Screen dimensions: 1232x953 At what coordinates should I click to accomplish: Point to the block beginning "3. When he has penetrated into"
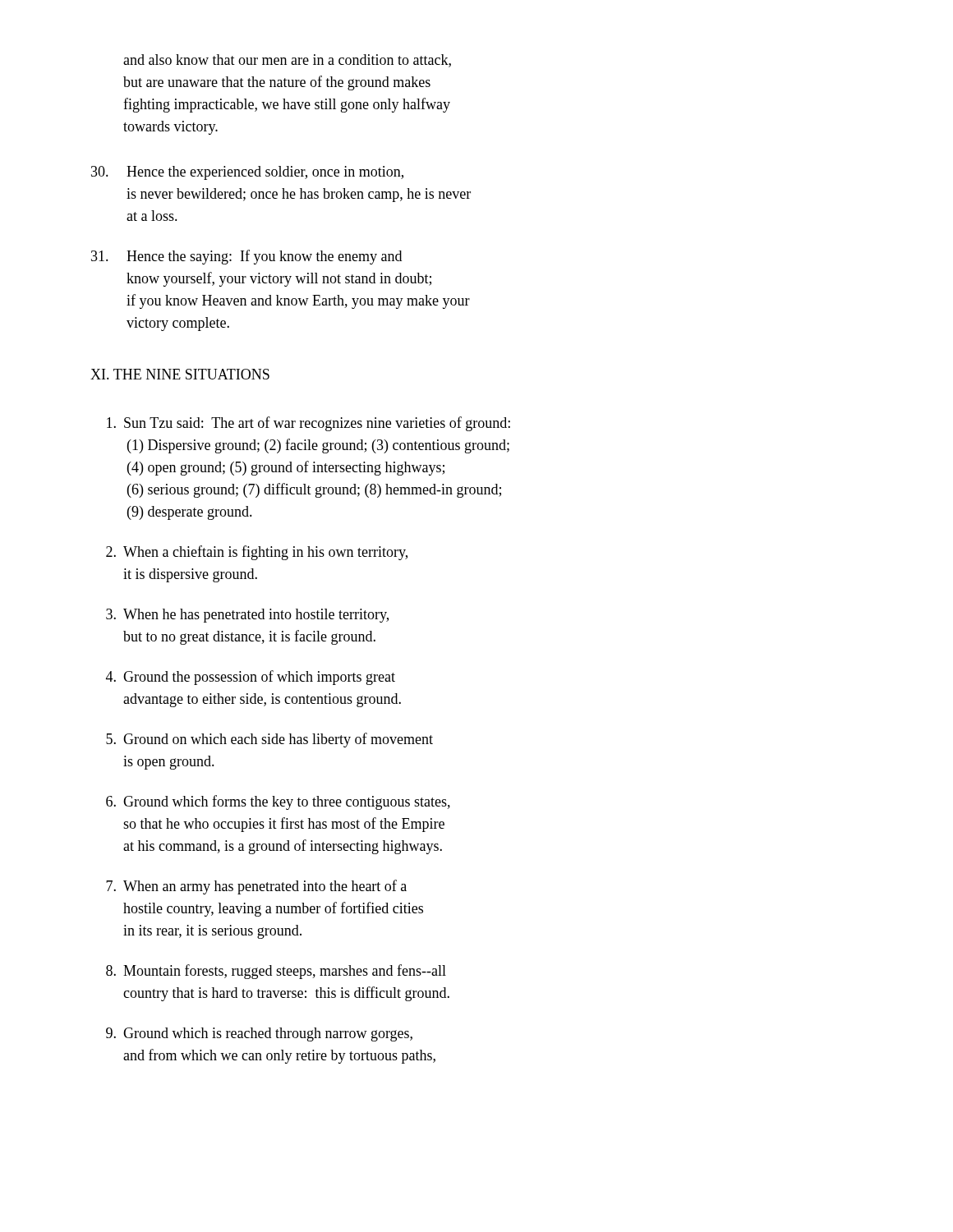pos(240,626)
